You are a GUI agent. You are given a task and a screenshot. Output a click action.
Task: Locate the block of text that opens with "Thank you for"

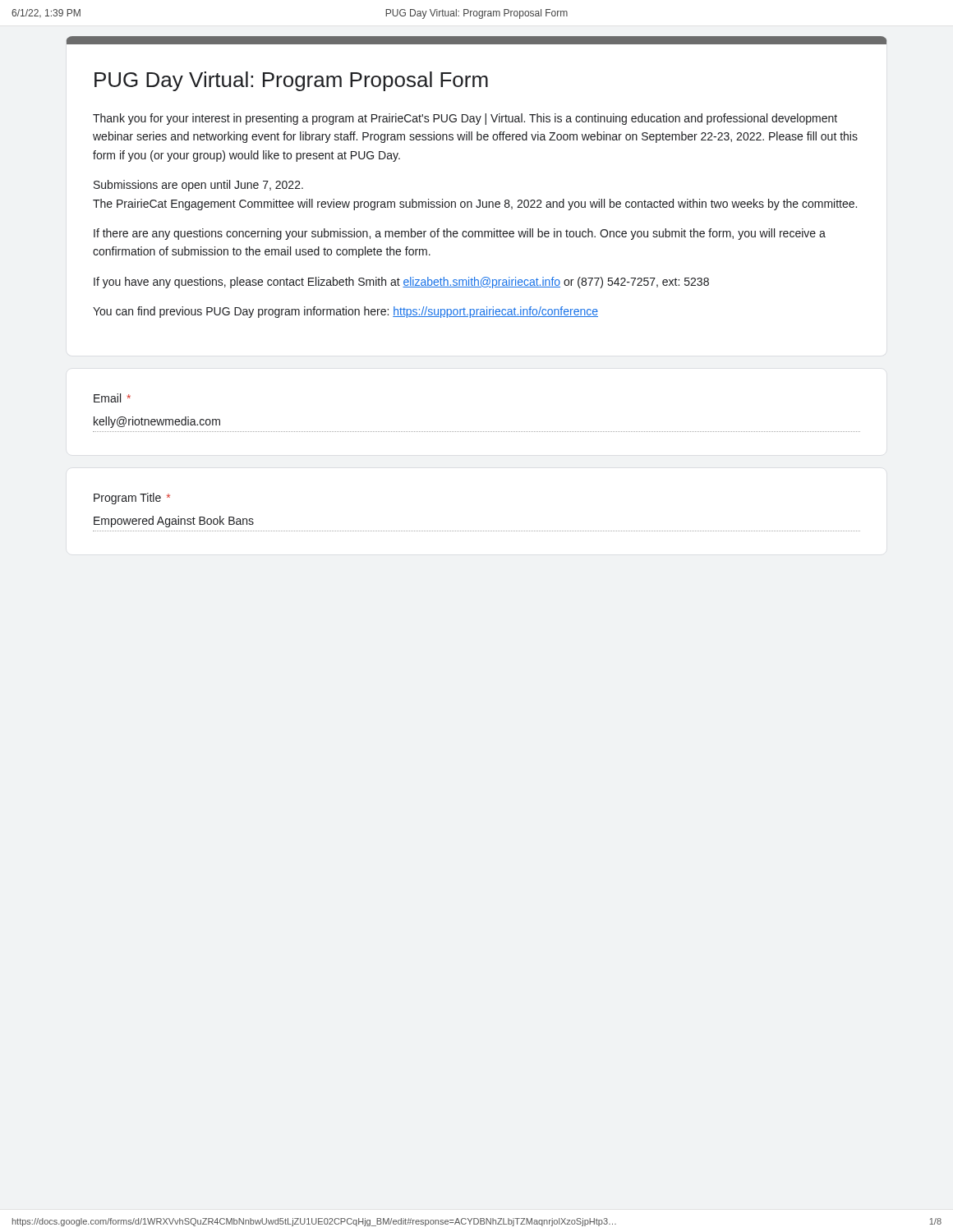click(476, 137)
